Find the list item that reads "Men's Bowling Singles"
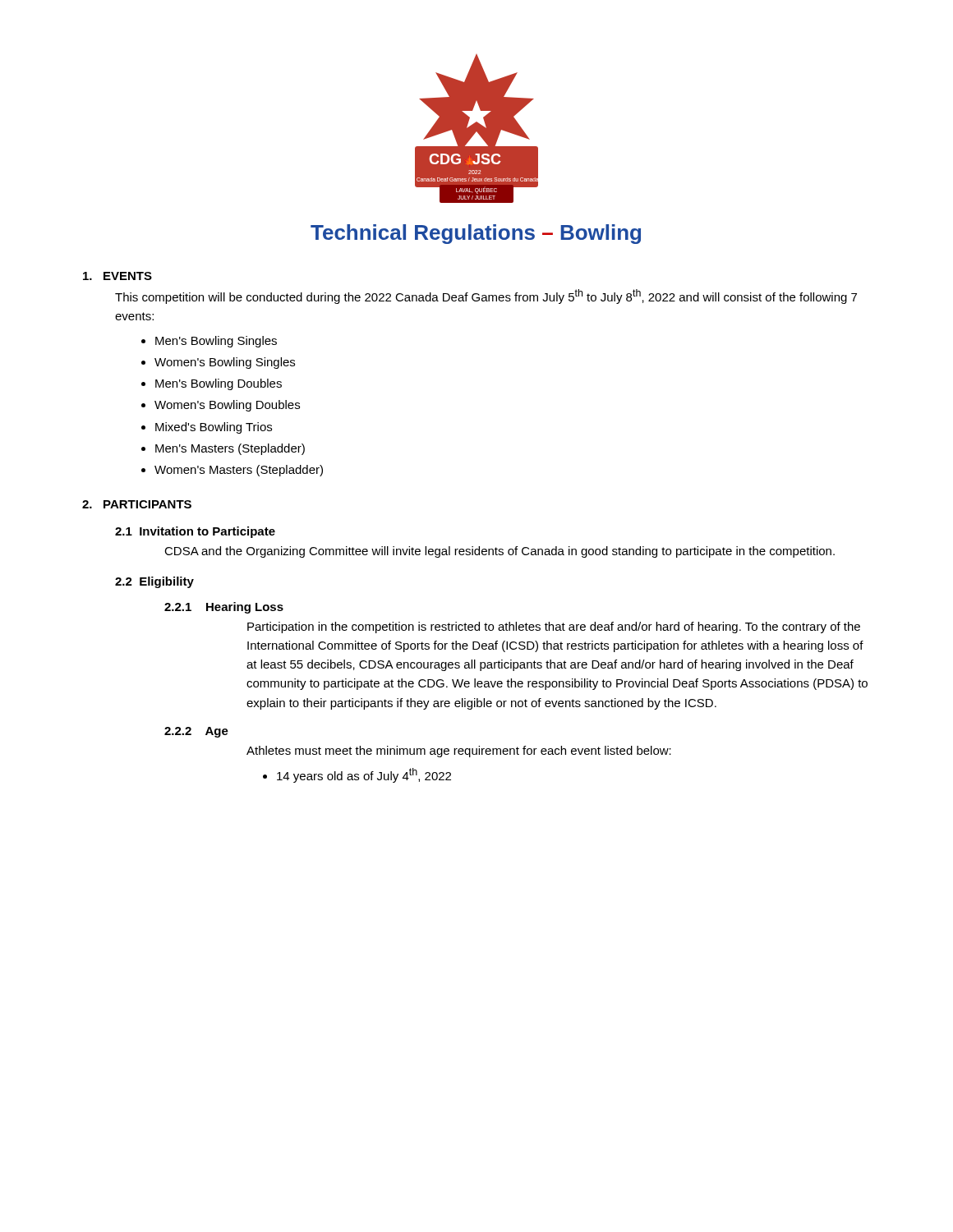The image size is (953, 1232). point(216,340)
